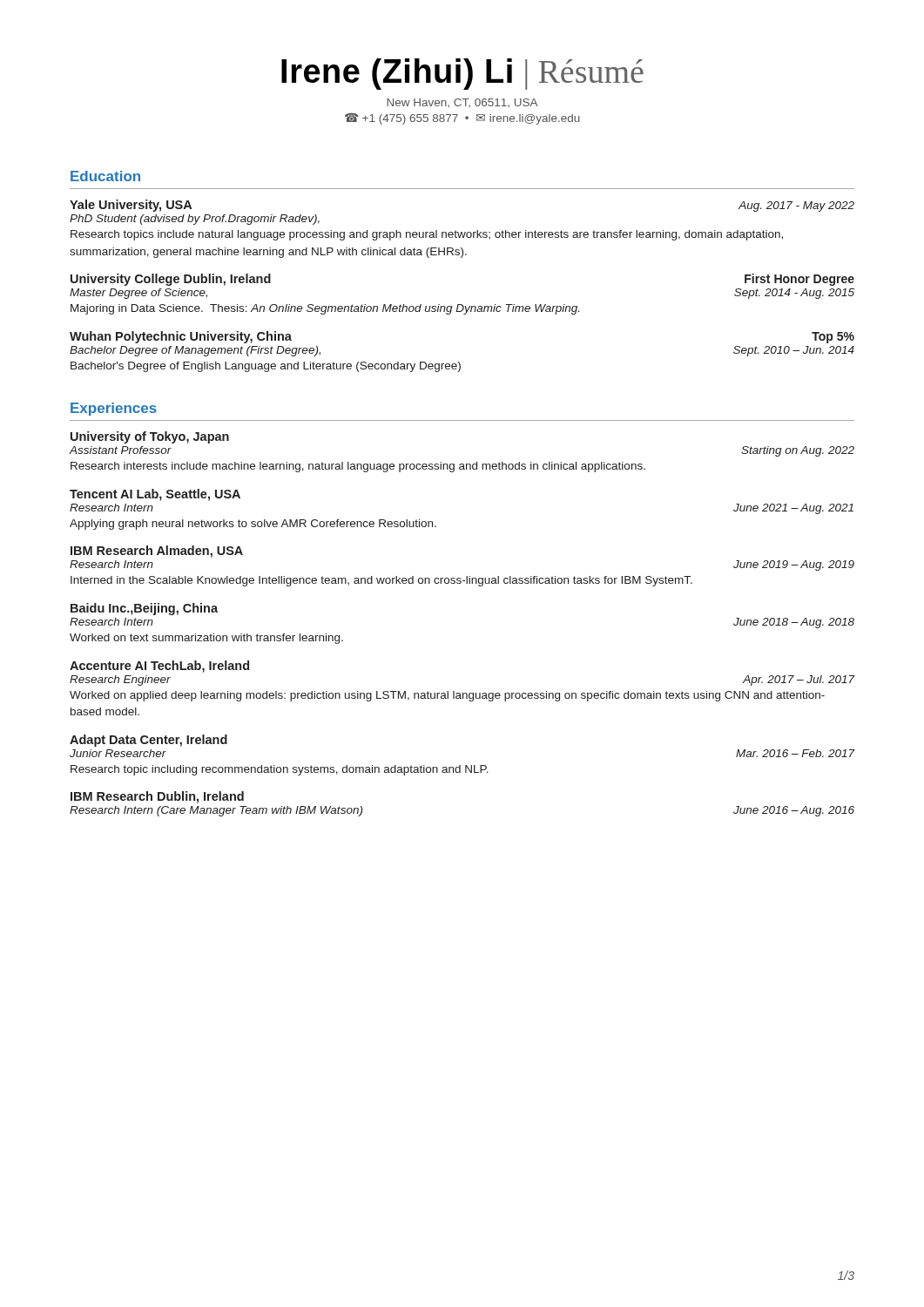
Task: Locate the text starting "Baidu Inc.,Beijing, China Research Intern June"
Action: coord(144,609)
